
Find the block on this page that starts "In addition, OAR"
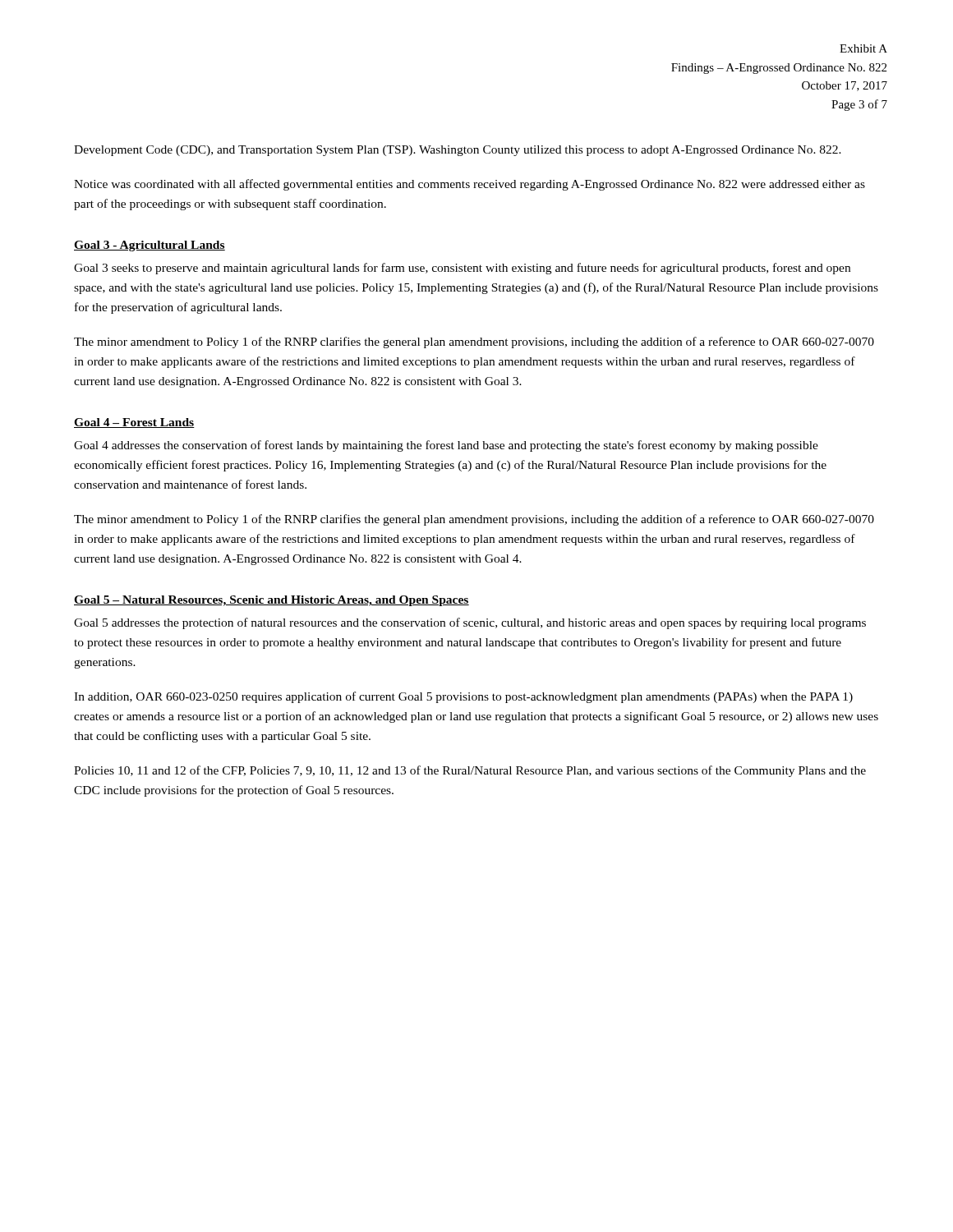coord(476,716)
